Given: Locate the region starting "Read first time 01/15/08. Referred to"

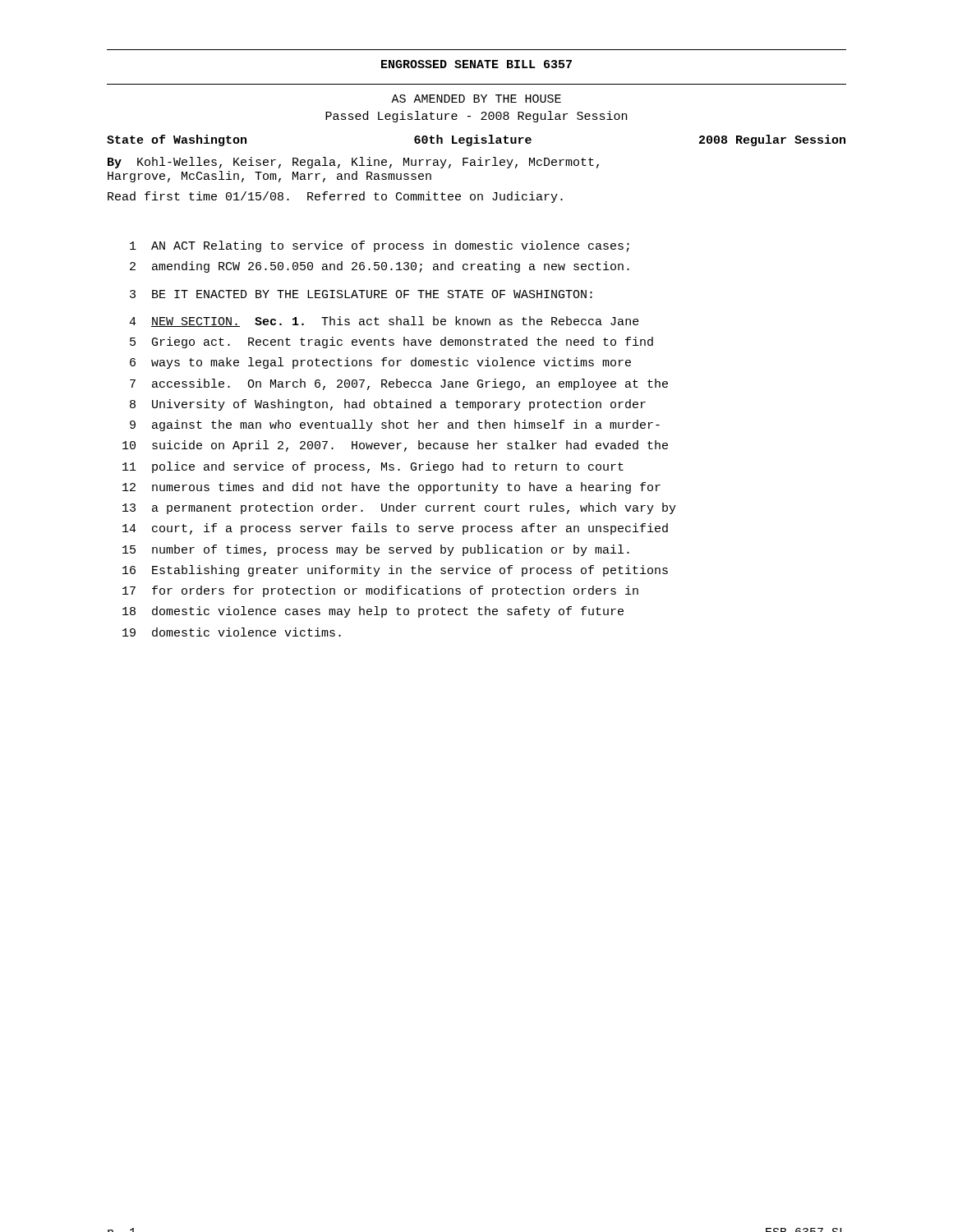Looking at the screenshot, I should pos(336,198).
